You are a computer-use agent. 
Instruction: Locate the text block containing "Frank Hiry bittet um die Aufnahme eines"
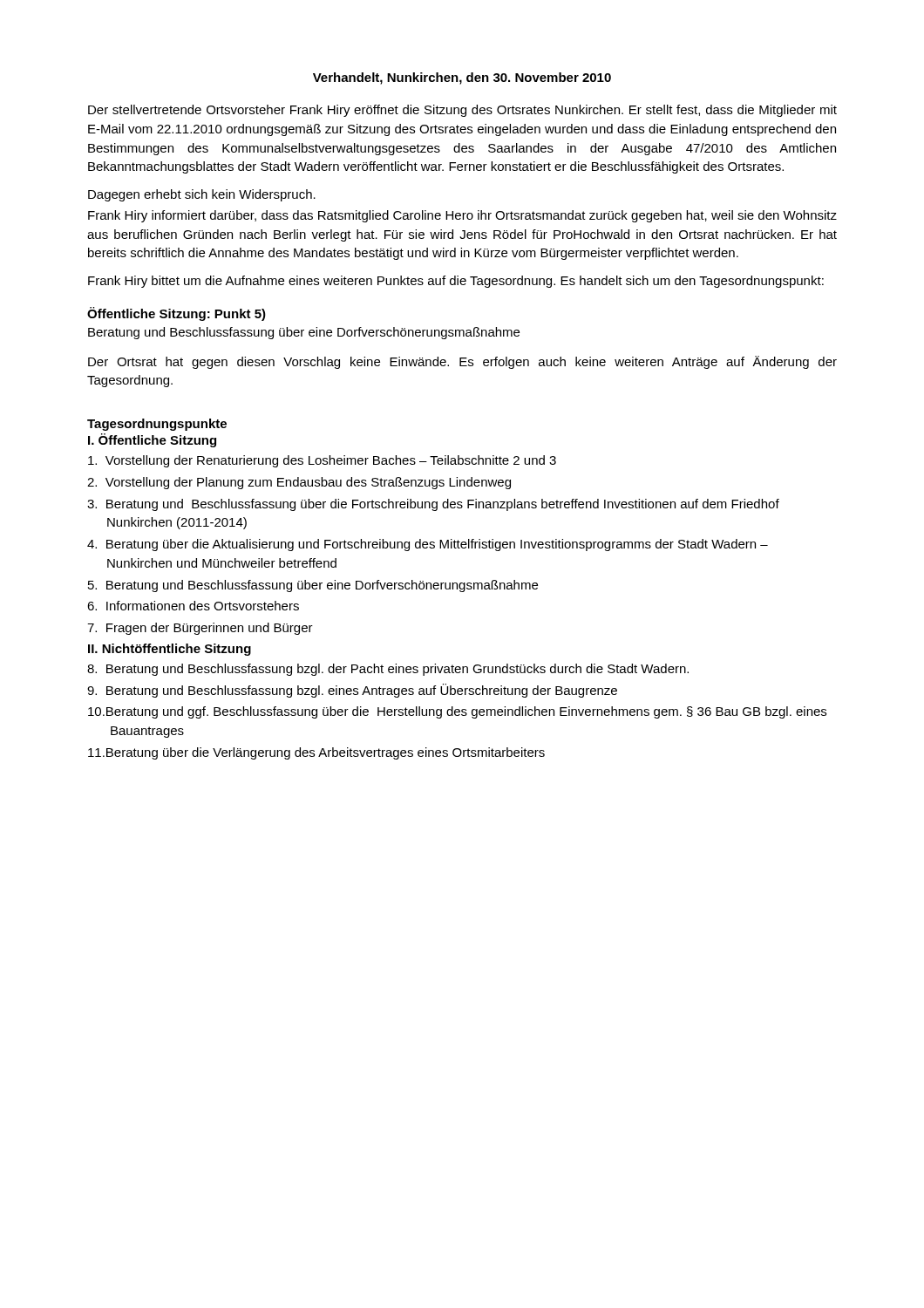[456, 280]
